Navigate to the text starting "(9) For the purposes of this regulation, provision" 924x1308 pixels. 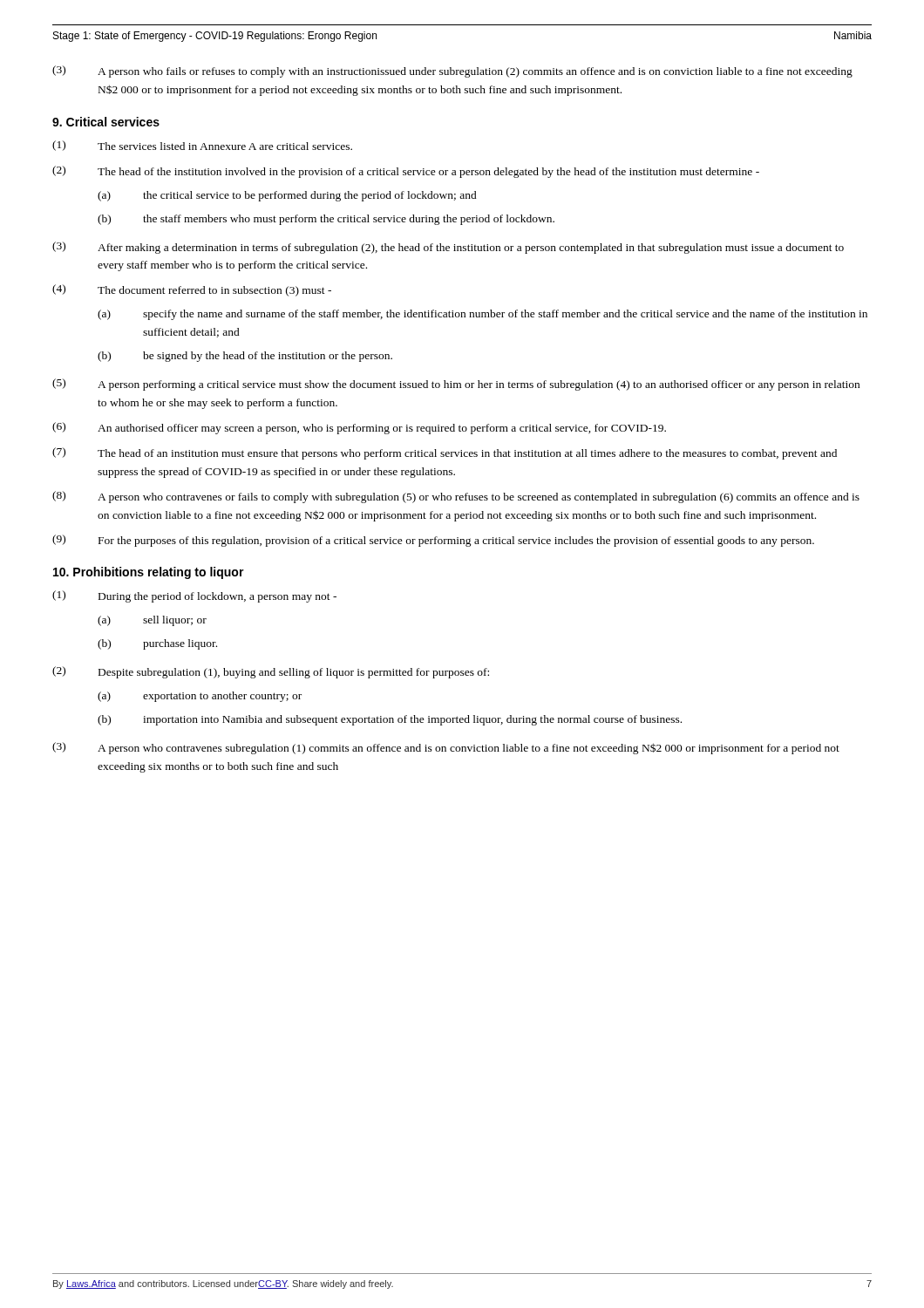(462, 541)
